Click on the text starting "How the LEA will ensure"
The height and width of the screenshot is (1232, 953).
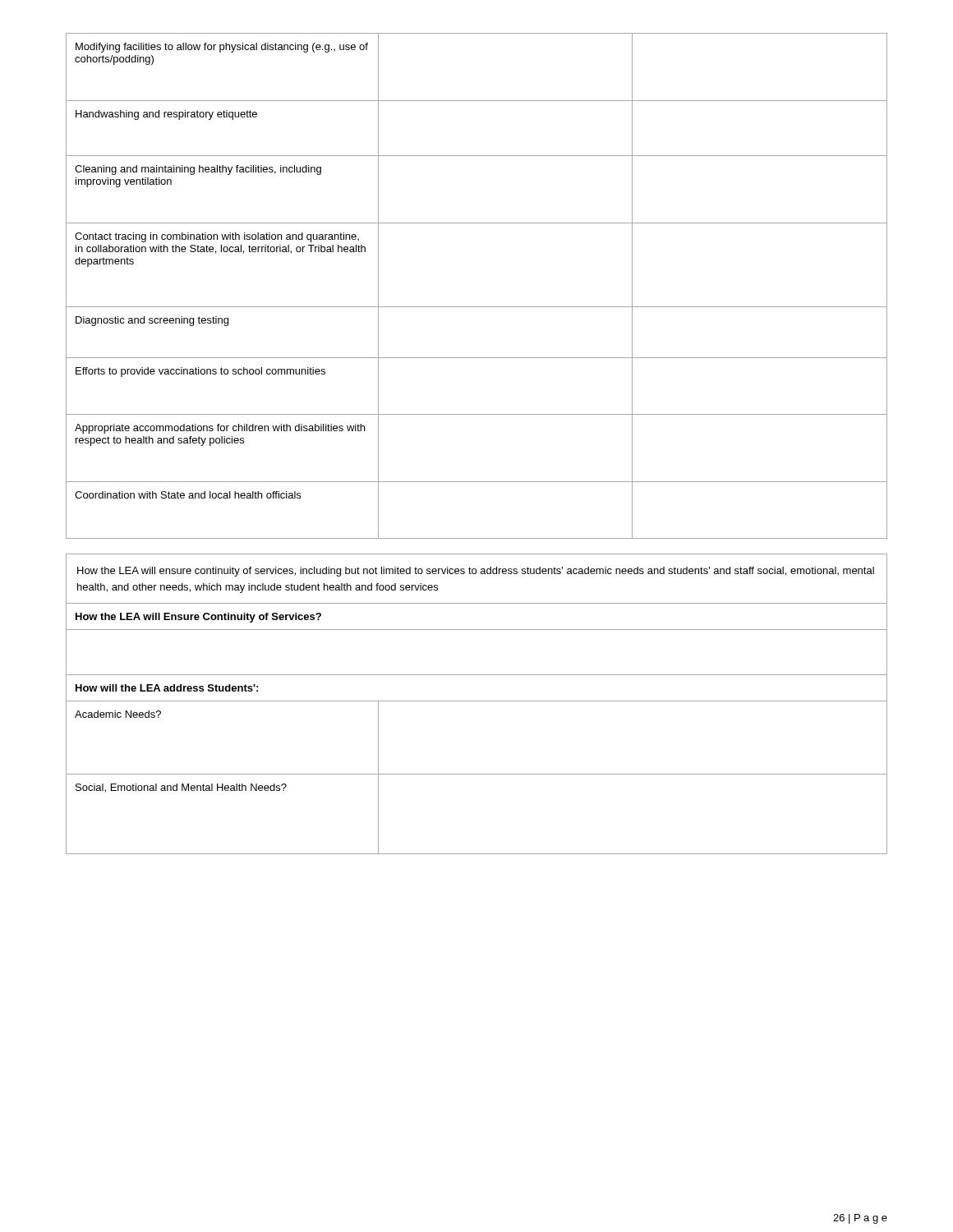pos(476,579)
